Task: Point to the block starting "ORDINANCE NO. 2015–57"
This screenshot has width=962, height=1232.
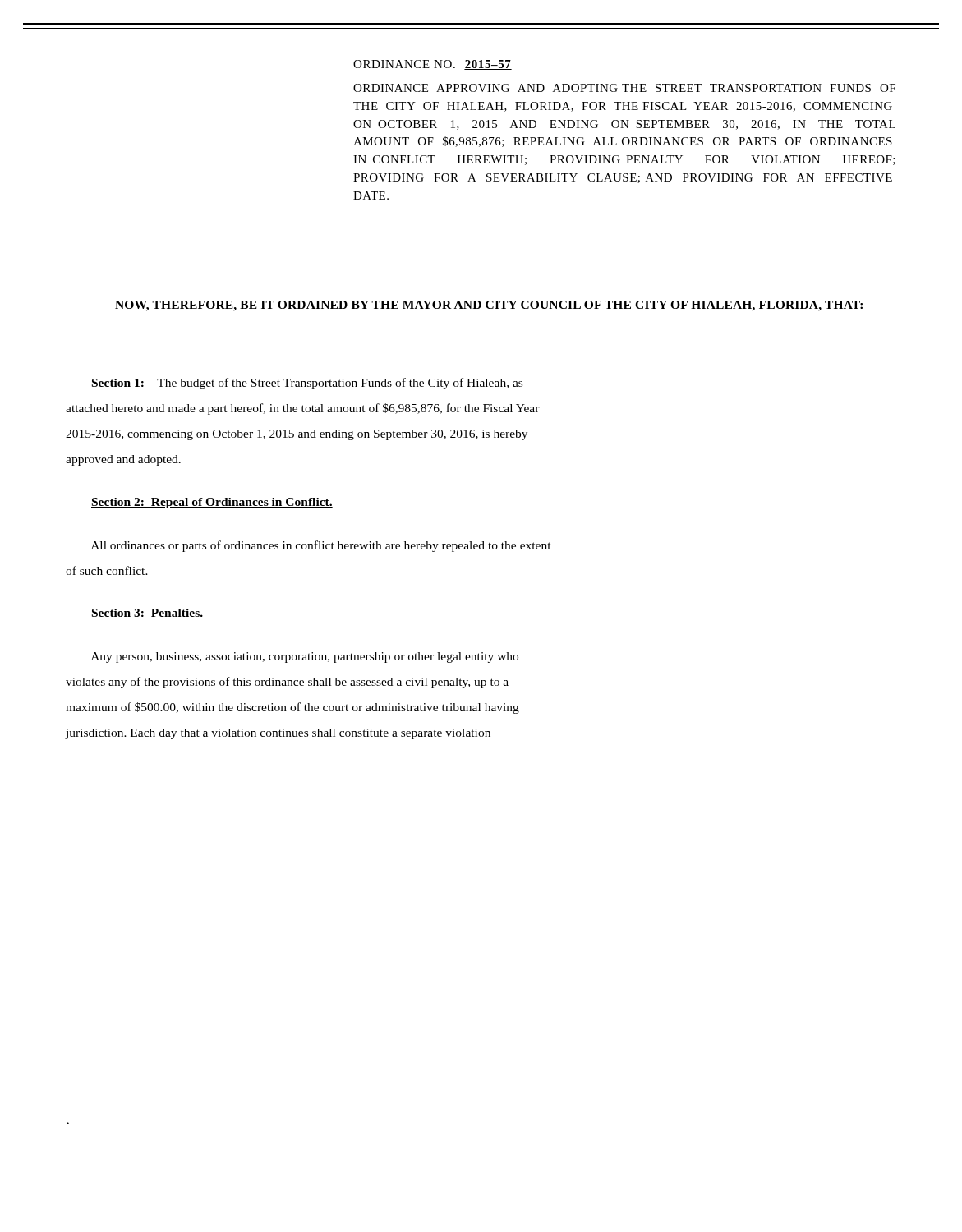Action: click(x=625, y=131)
